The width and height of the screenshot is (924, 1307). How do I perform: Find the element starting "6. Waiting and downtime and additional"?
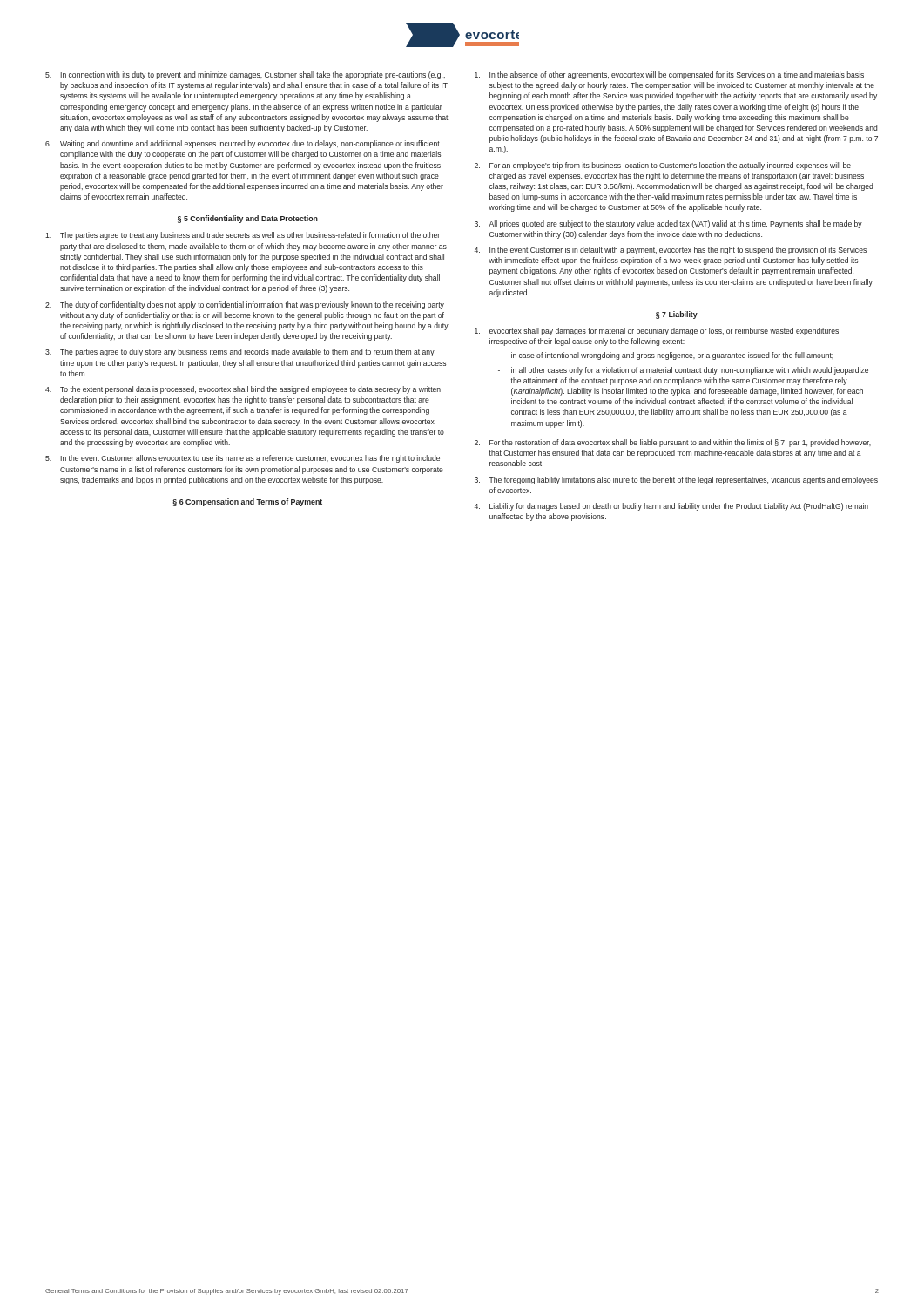coord(248,171)
